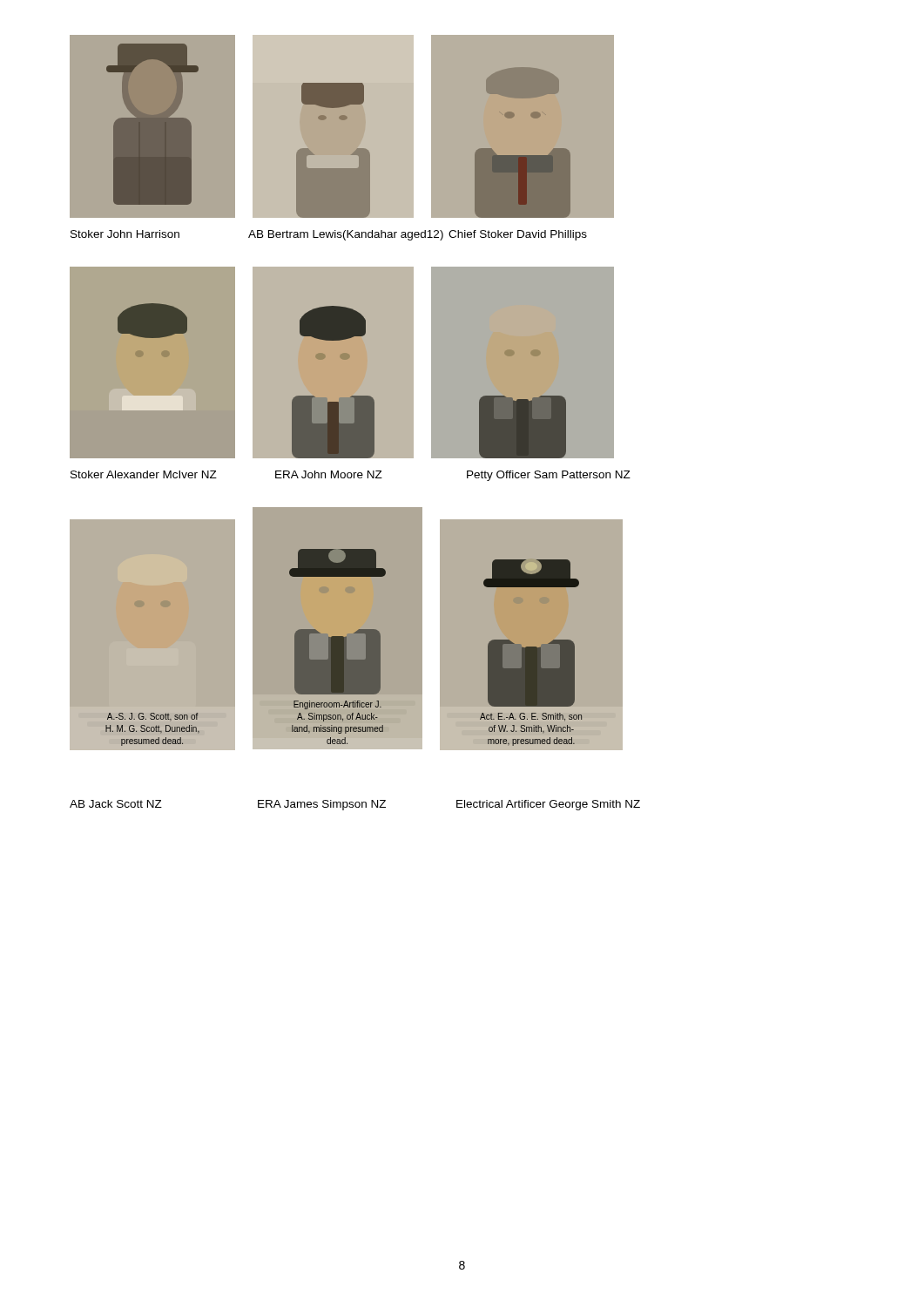Where is the caption that starts "Stoker John Harrison AB Bertram"?
Screen dimensions: 1307x924
(x=364, y=234)
